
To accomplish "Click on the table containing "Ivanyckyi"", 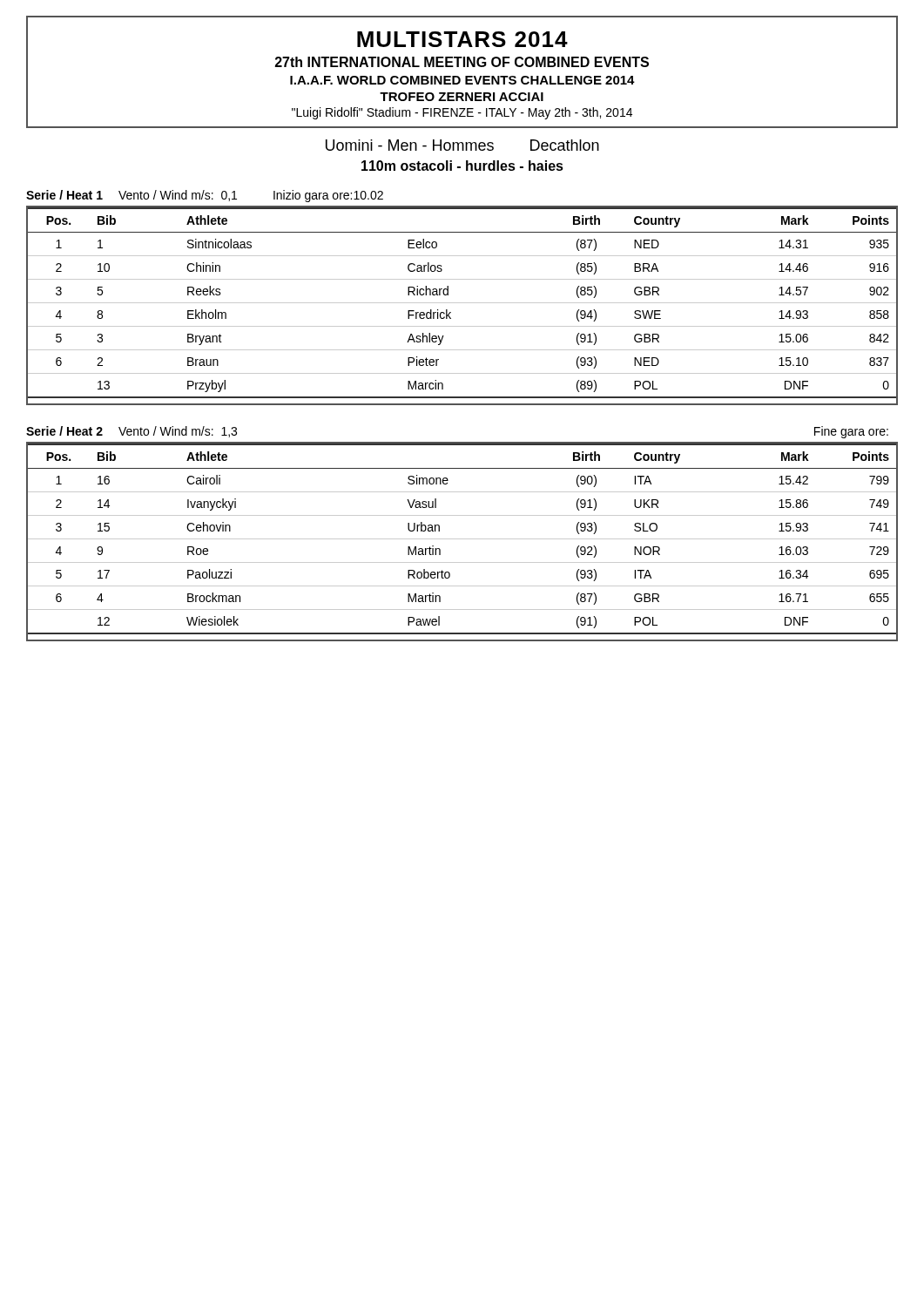I will 462,542.
